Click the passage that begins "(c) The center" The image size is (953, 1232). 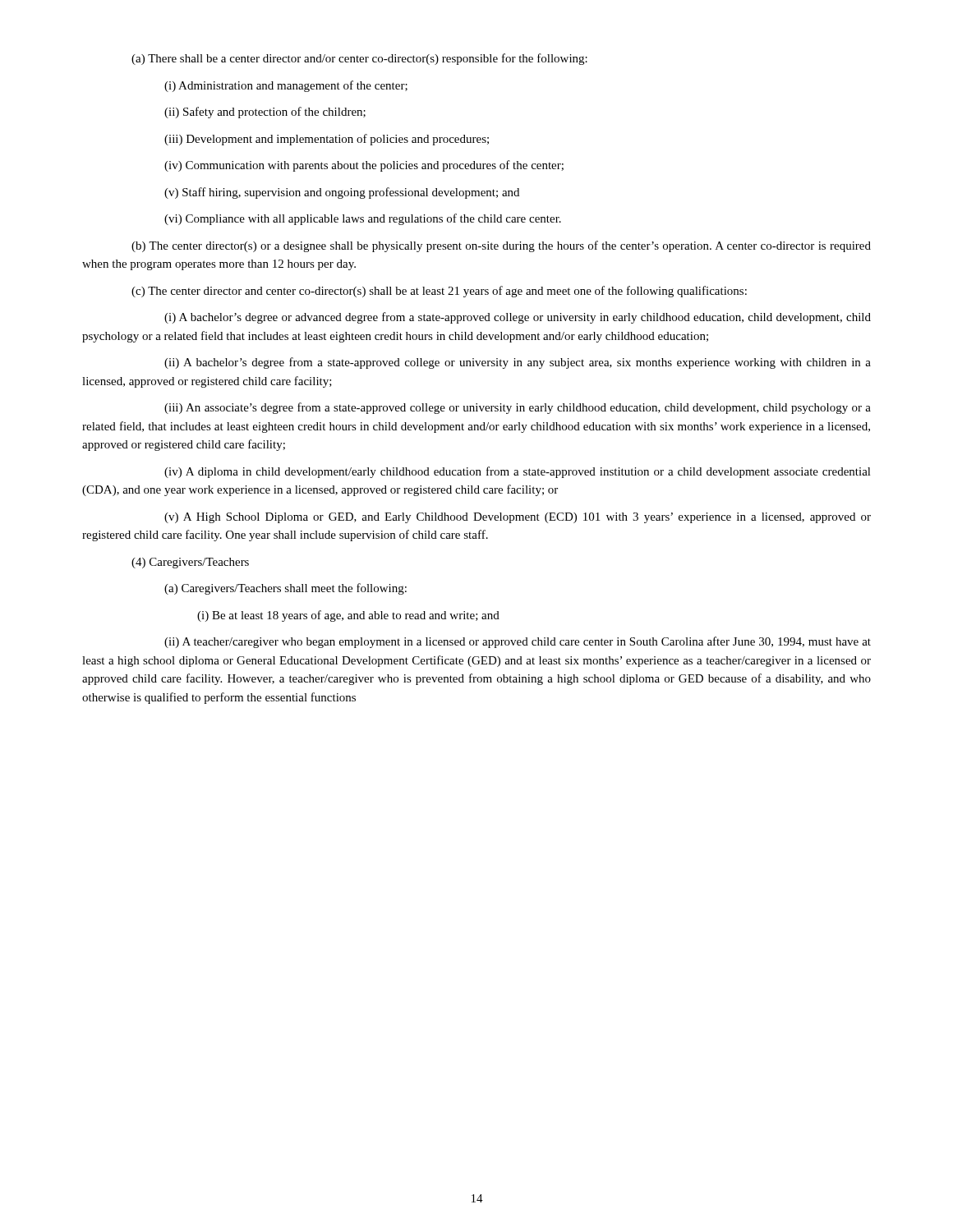click(439, 290)
